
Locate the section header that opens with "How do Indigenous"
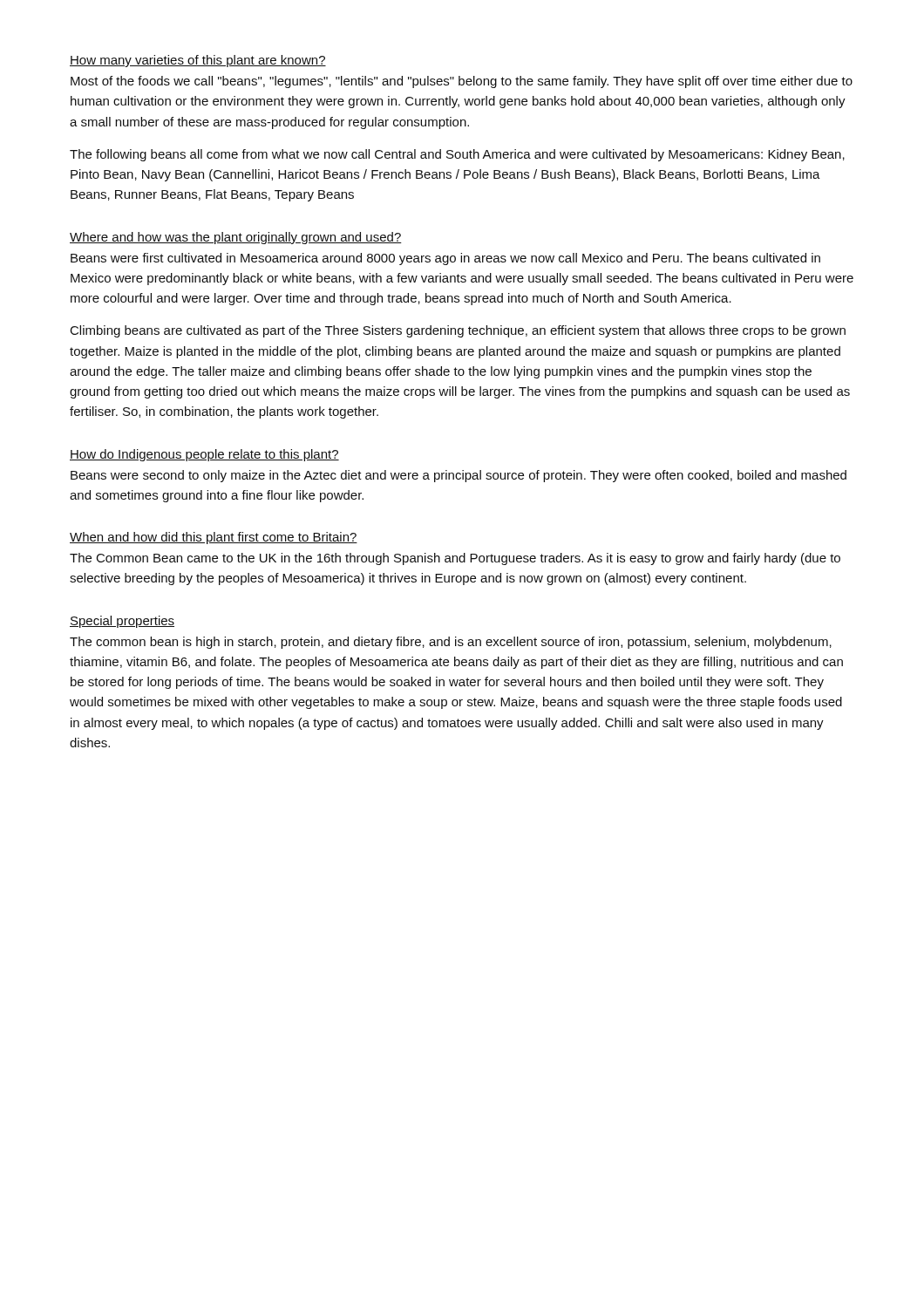[x=204, y=453]
